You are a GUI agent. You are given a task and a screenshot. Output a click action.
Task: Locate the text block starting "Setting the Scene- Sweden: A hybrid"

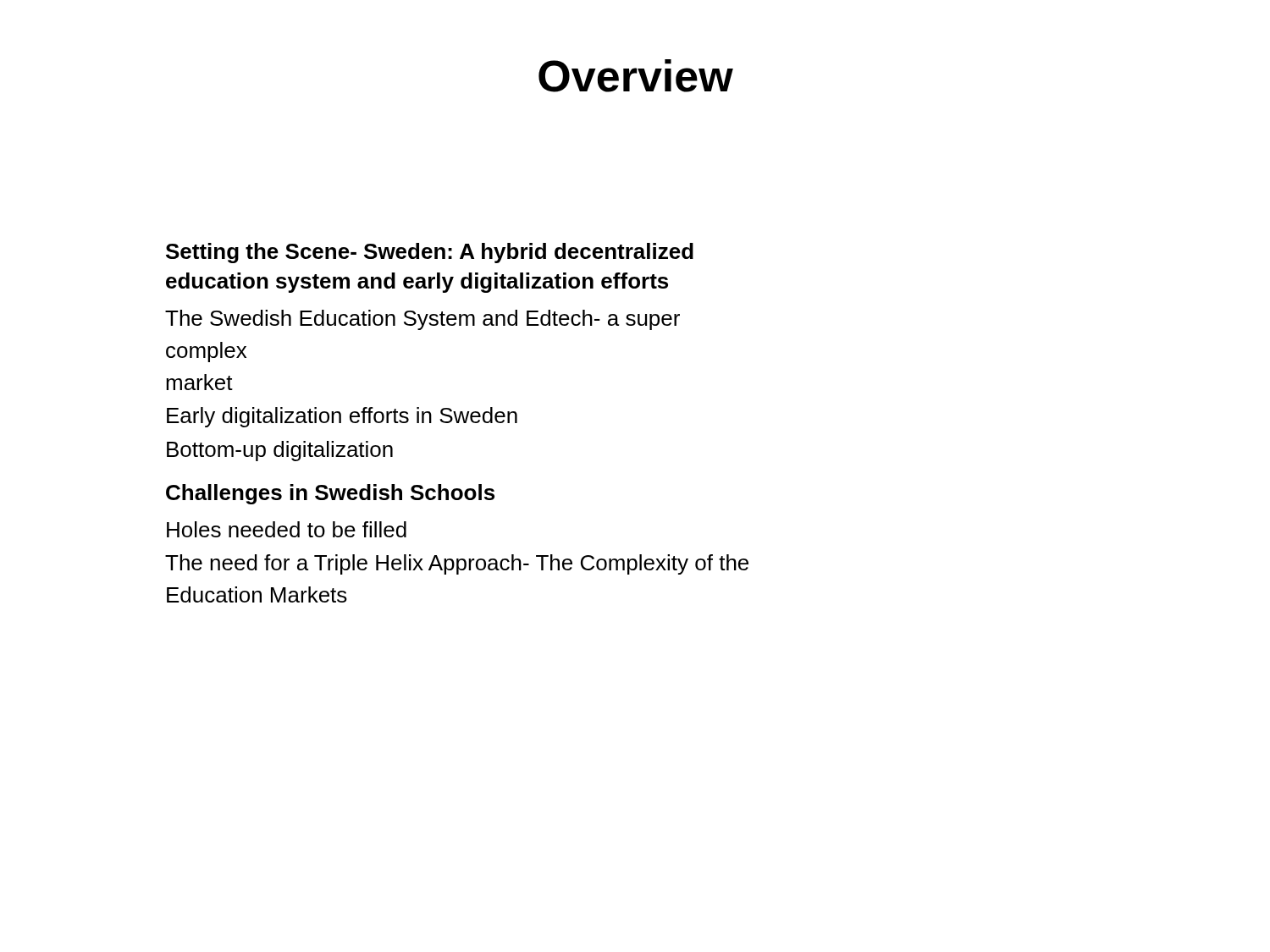pyautogui.click(x=430, y=266)
